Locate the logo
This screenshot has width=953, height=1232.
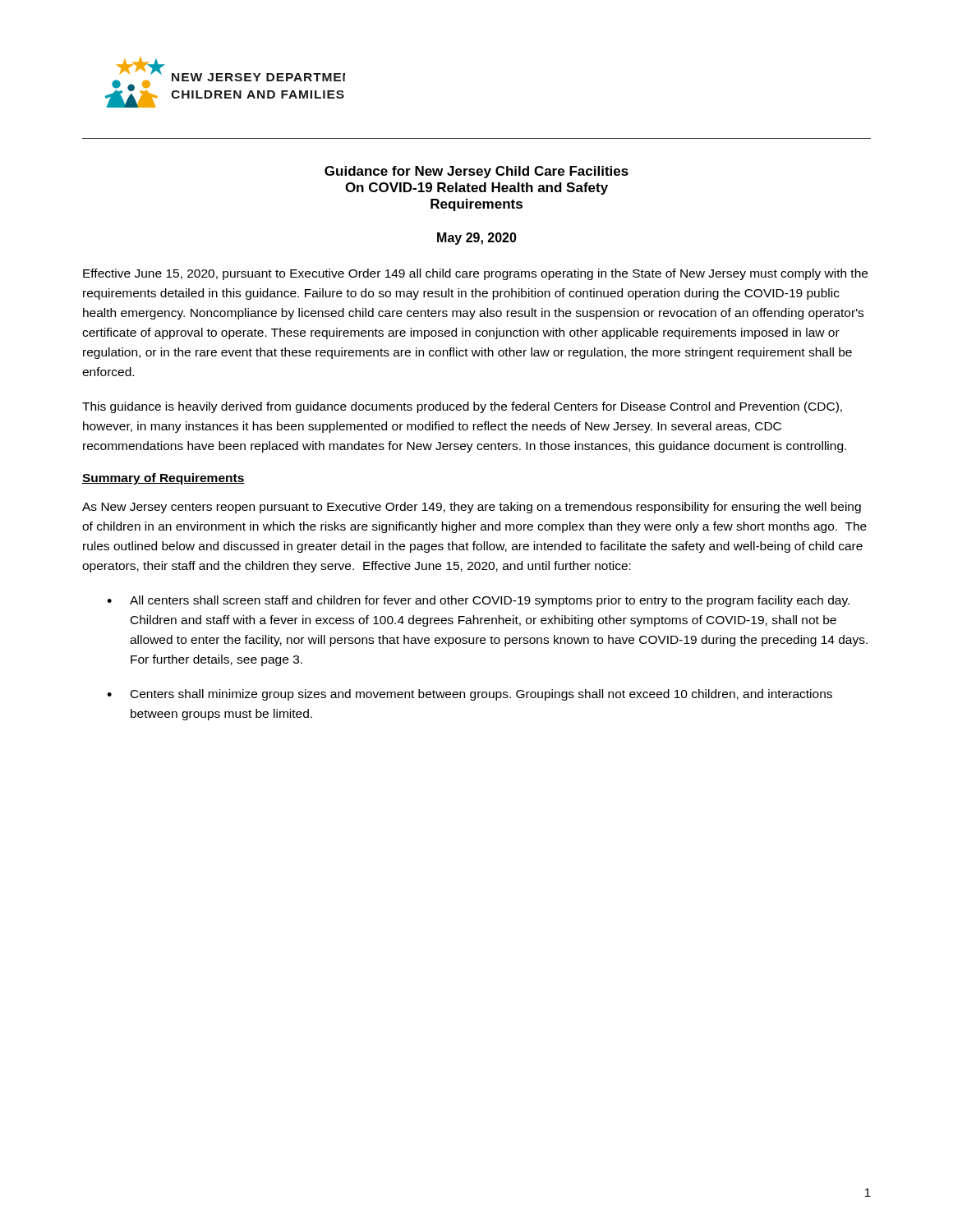tap(476, 86)
